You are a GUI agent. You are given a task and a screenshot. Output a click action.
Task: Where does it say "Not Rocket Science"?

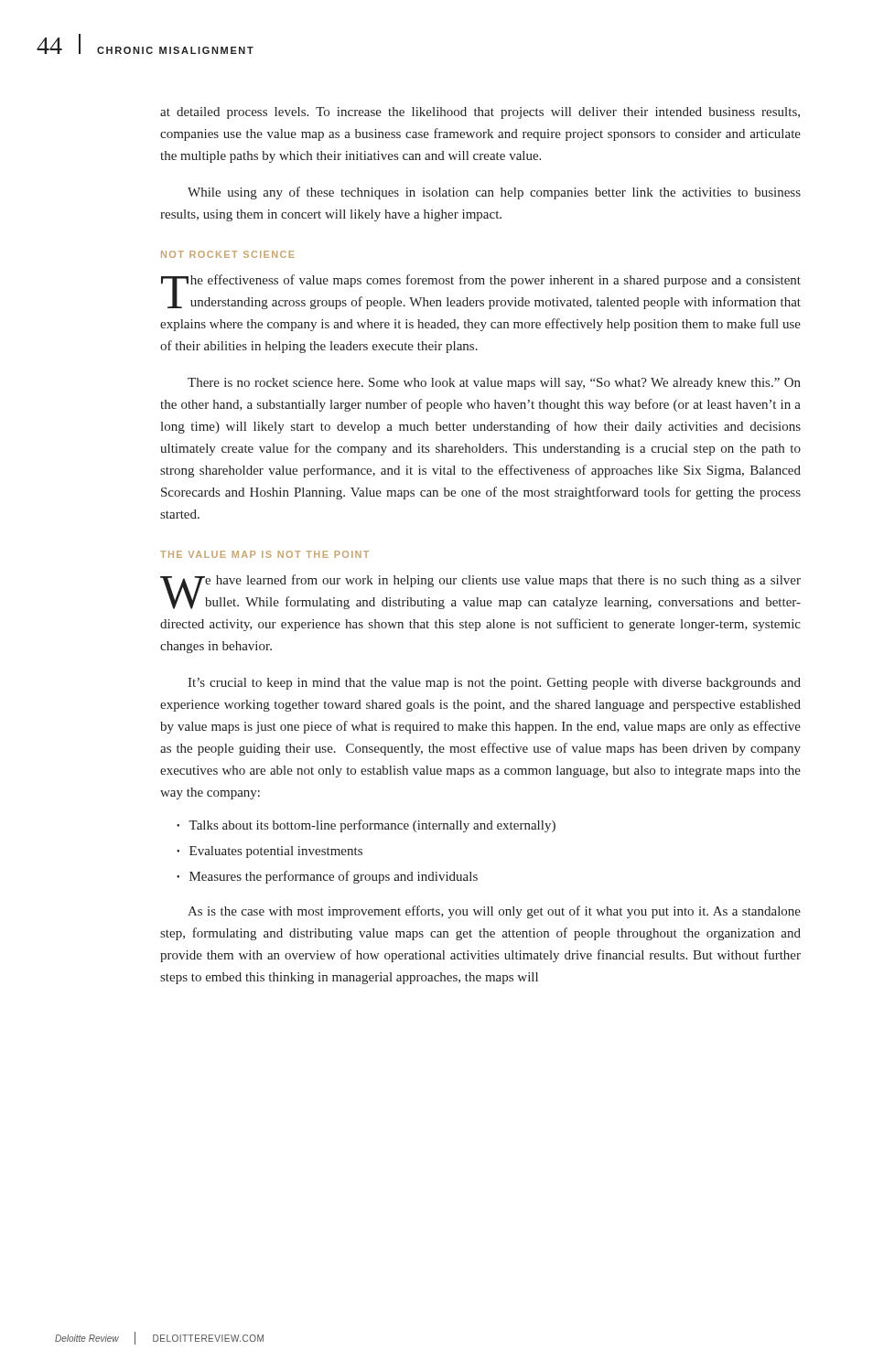pos(228,254)
